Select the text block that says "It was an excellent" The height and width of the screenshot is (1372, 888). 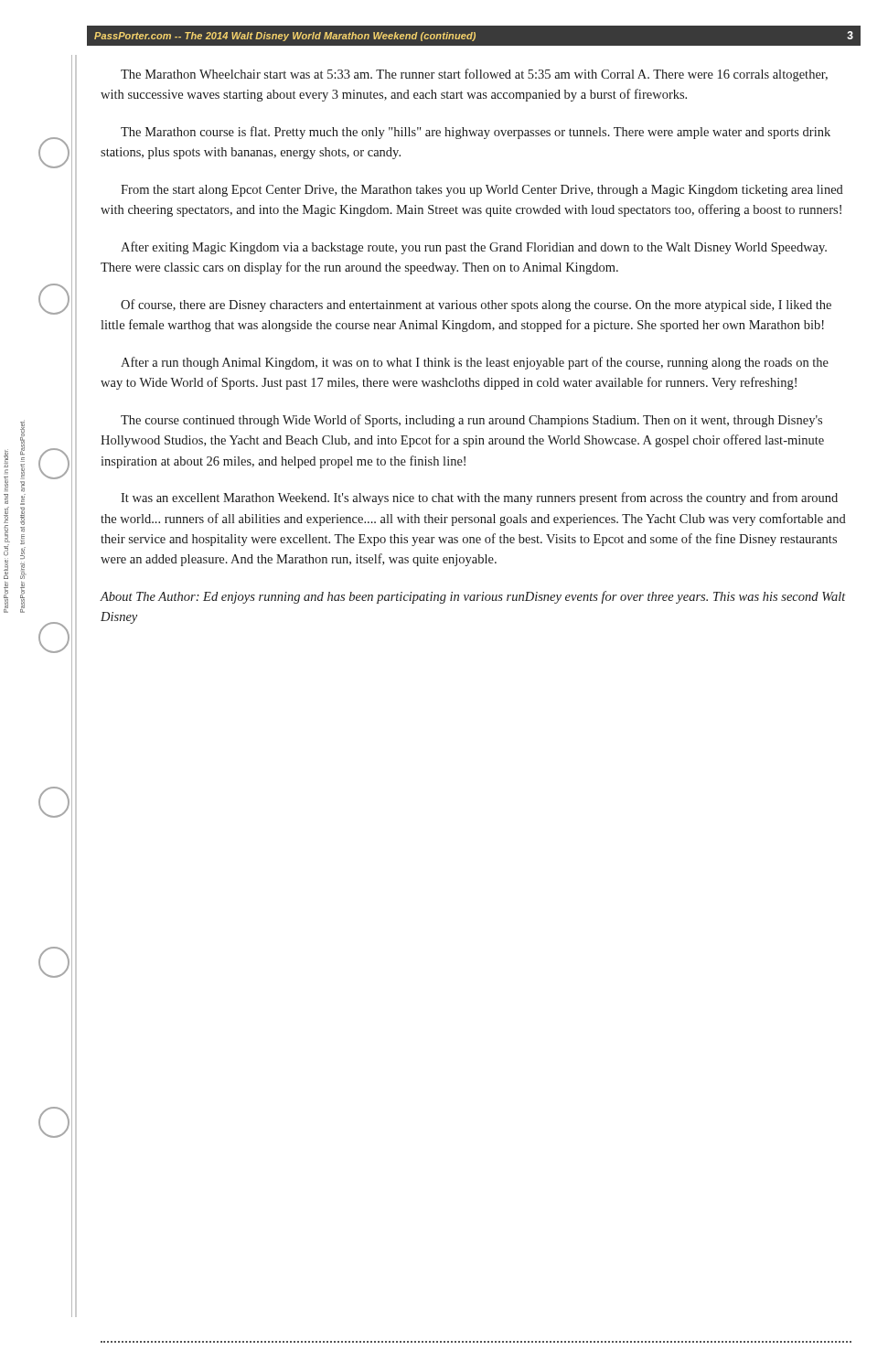(473, 528)
